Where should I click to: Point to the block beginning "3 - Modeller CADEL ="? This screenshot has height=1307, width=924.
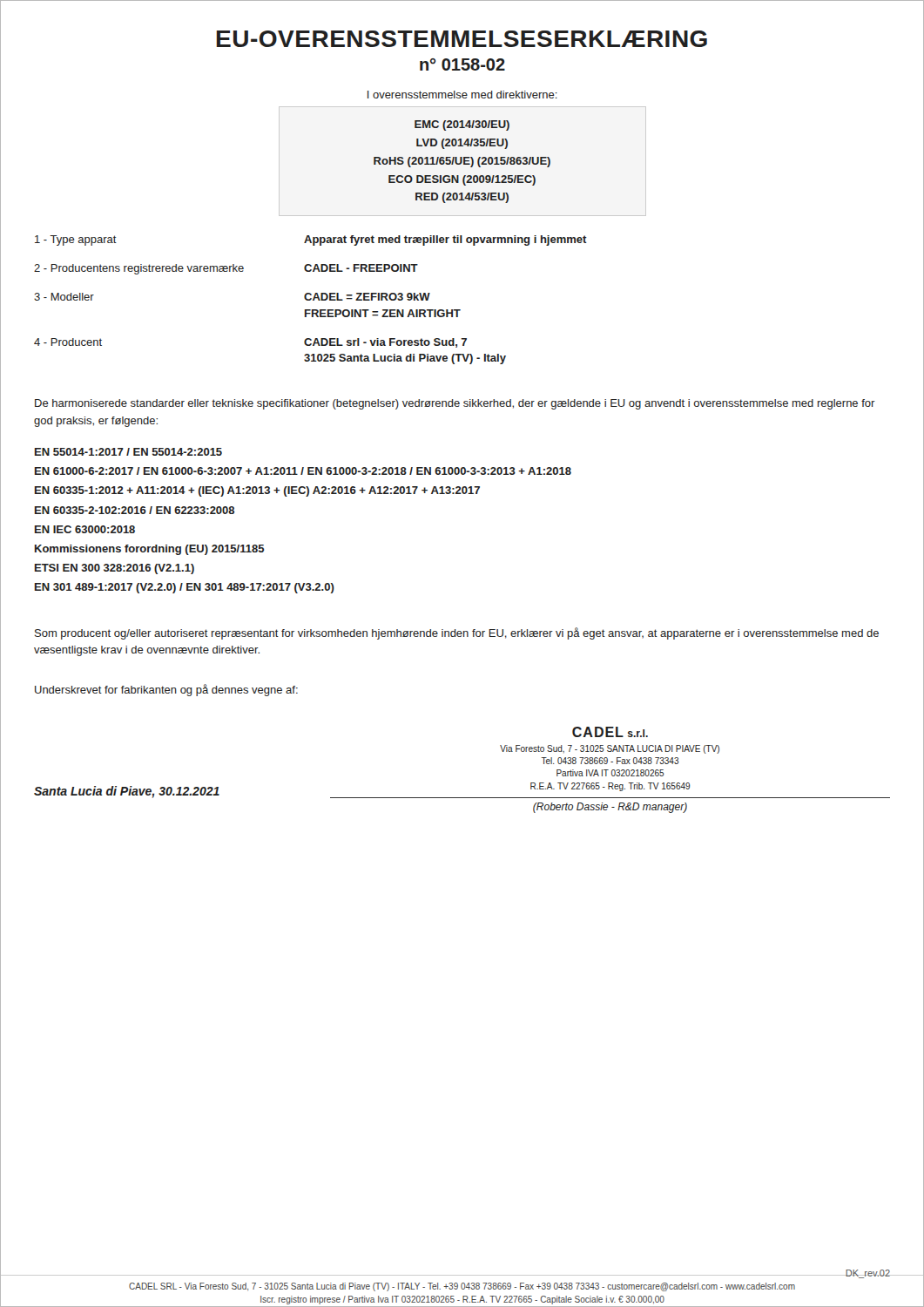[x=70, y=296]
